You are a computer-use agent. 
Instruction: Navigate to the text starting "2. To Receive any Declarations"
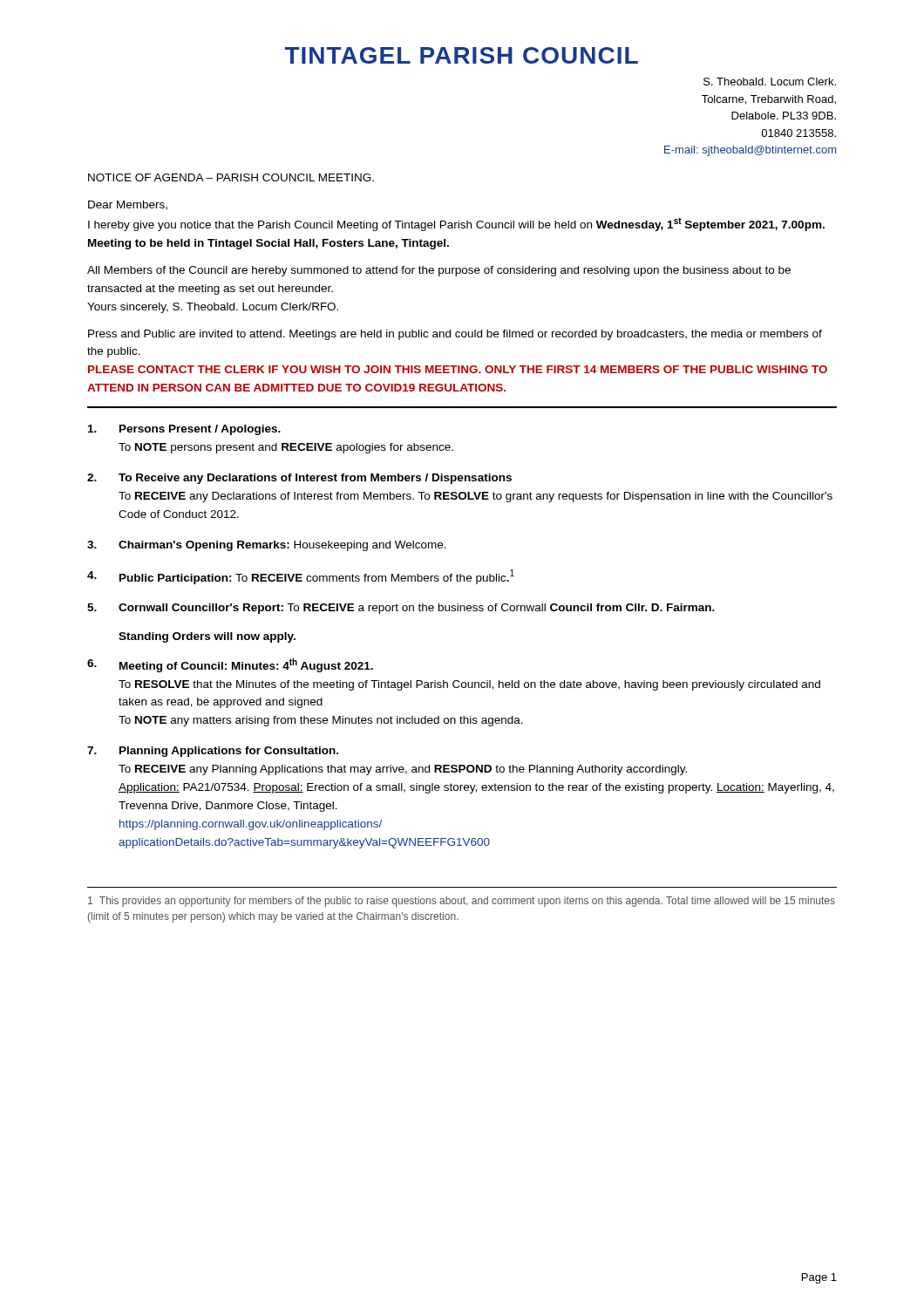pyautogui.click(x=462, y=497)
